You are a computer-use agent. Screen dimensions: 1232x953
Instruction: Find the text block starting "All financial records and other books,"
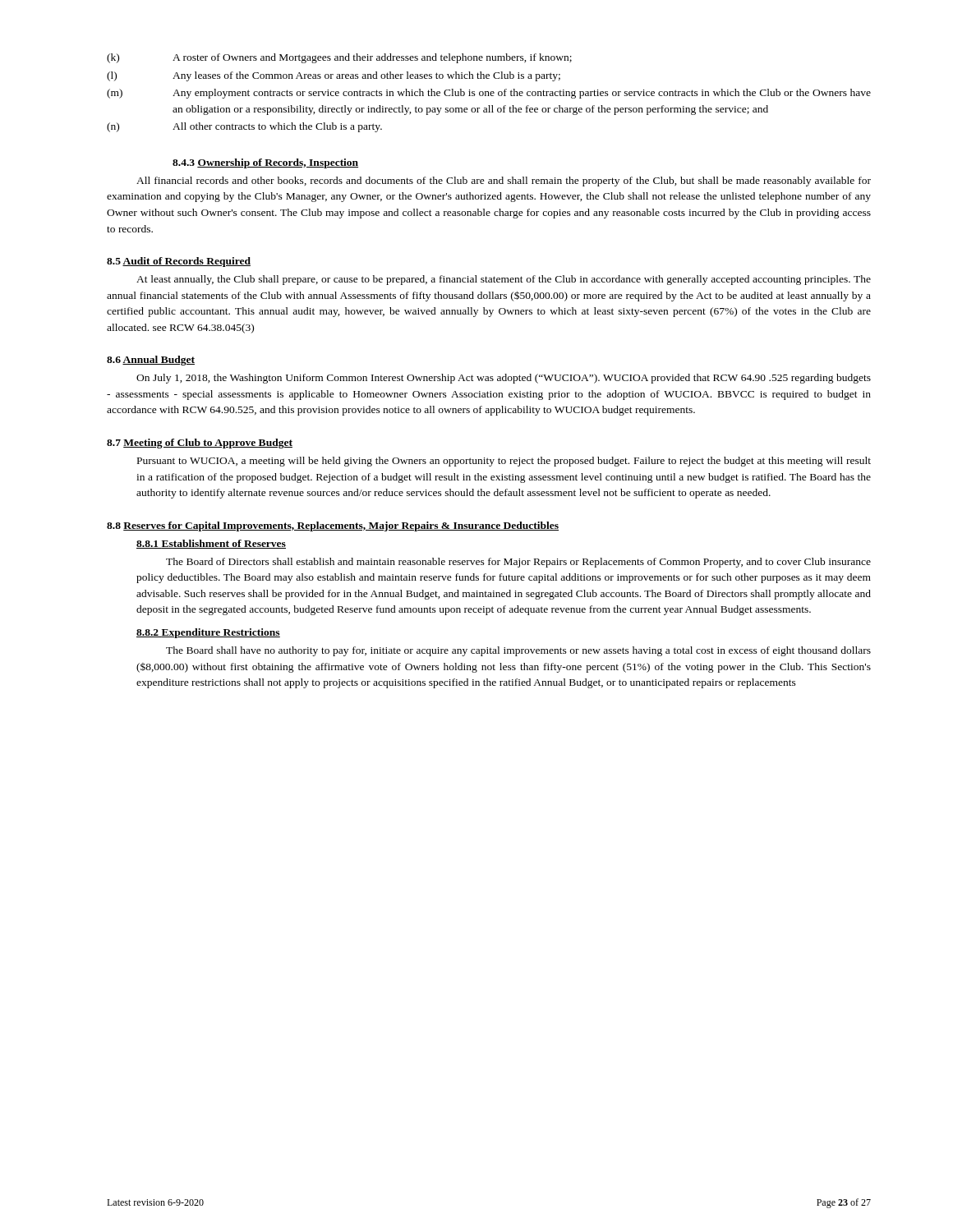pos(489,204)
